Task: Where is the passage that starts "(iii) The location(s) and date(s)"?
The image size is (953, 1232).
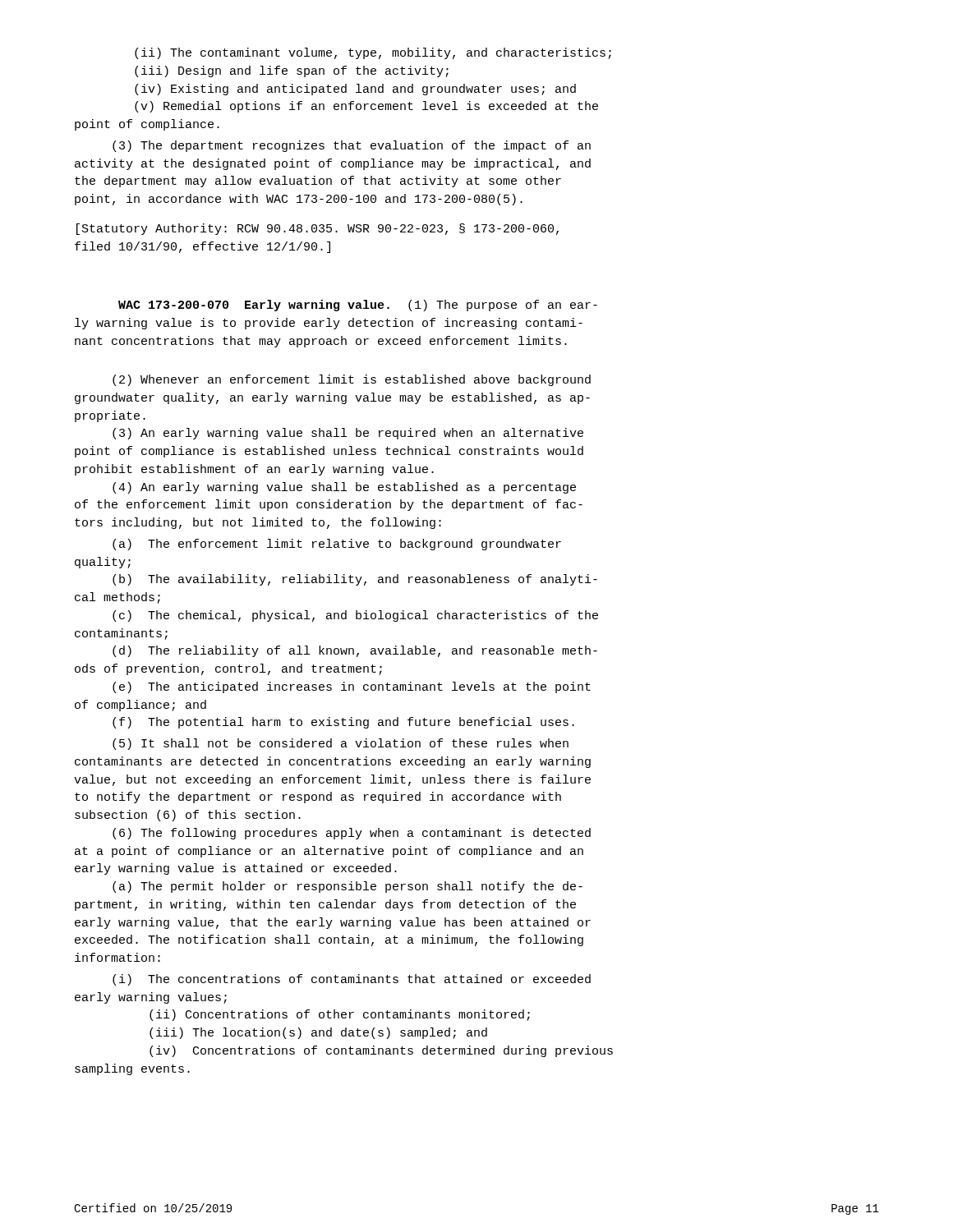Action: pyautogui.click(x=281, y=1034)
